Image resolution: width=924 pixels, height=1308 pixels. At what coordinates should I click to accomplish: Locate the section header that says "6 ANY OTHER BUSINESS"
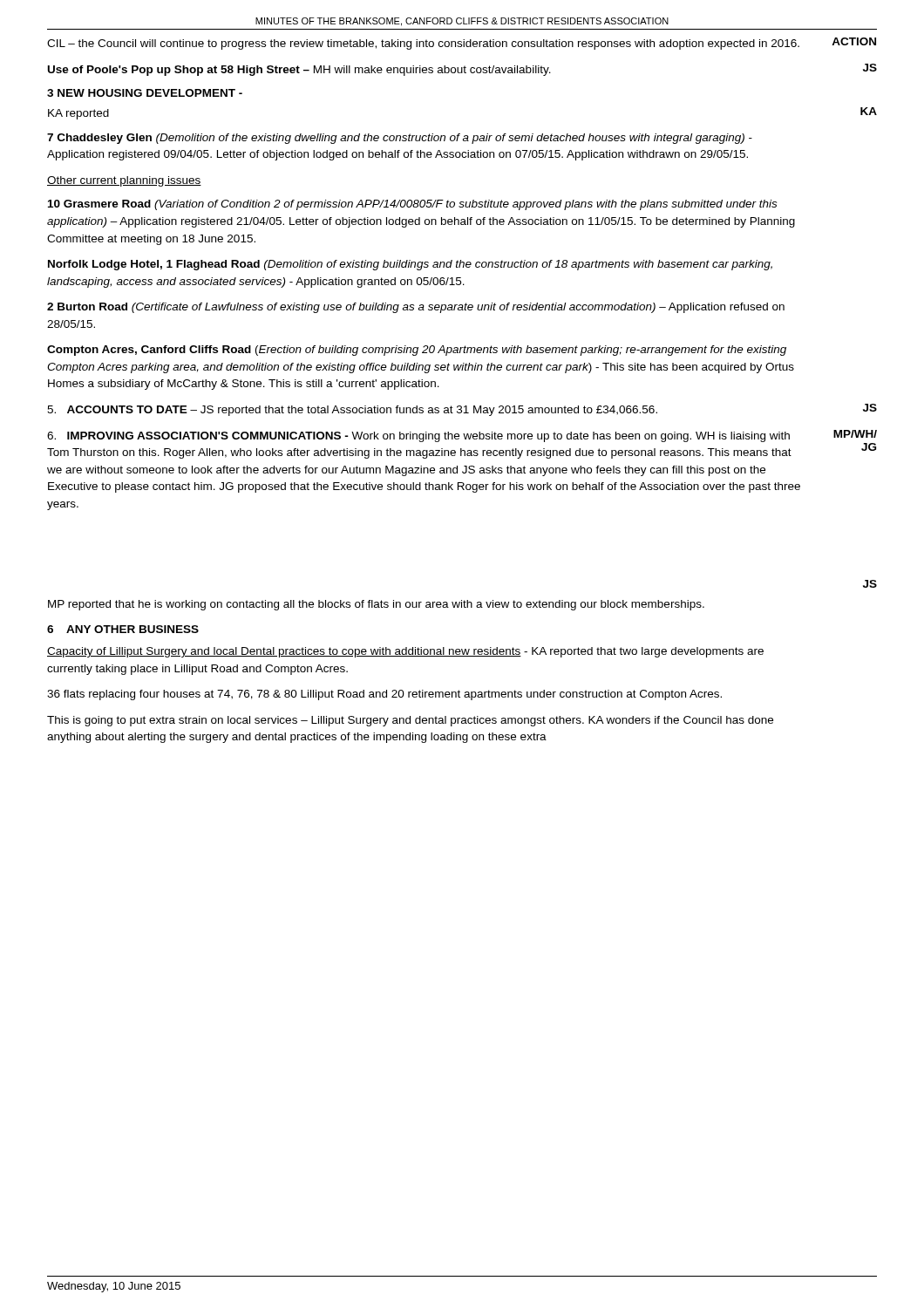123,629
